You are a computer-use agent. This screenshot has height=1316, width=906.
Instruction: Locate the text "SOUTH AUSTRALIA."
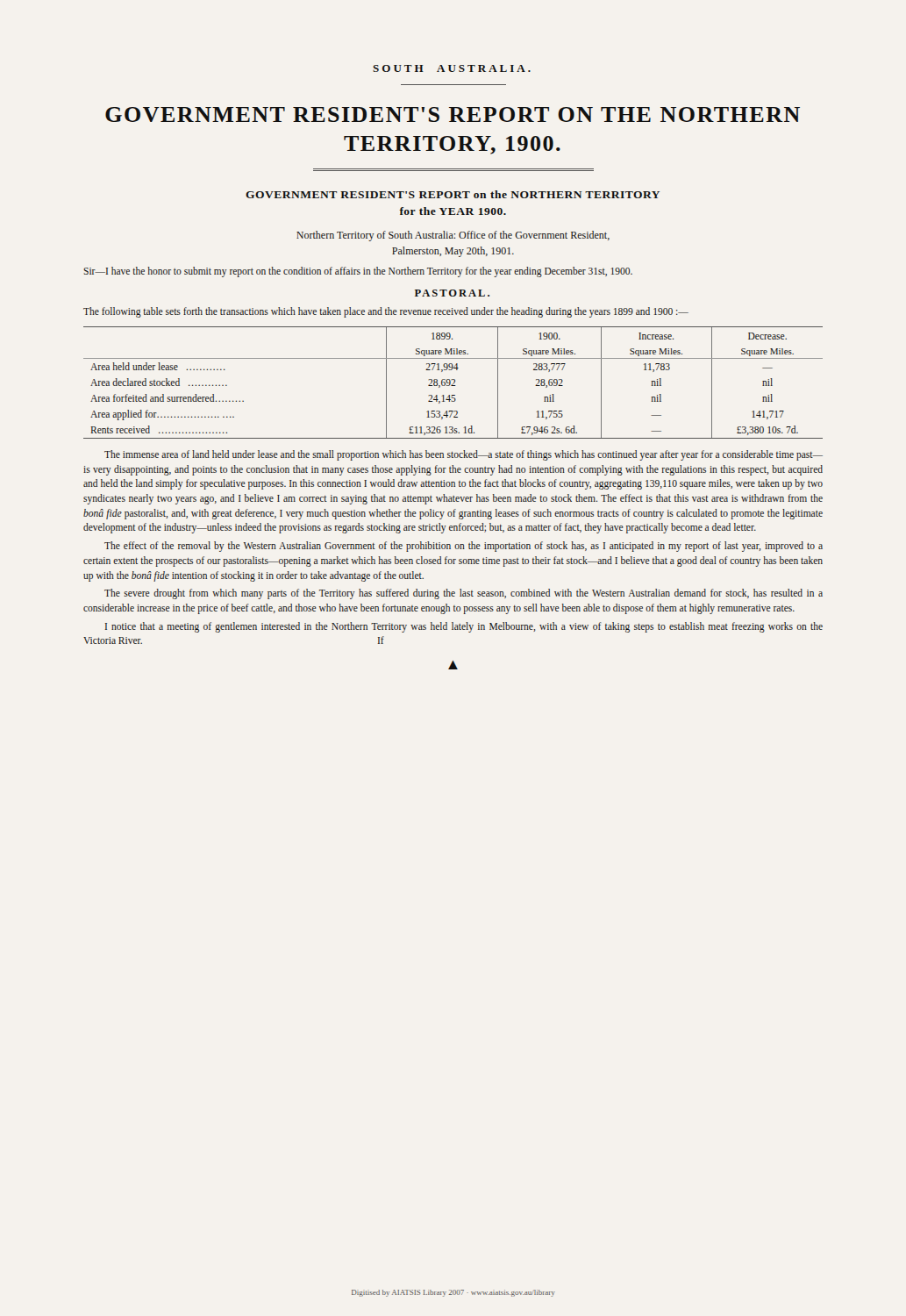click(x=453, y=68)
